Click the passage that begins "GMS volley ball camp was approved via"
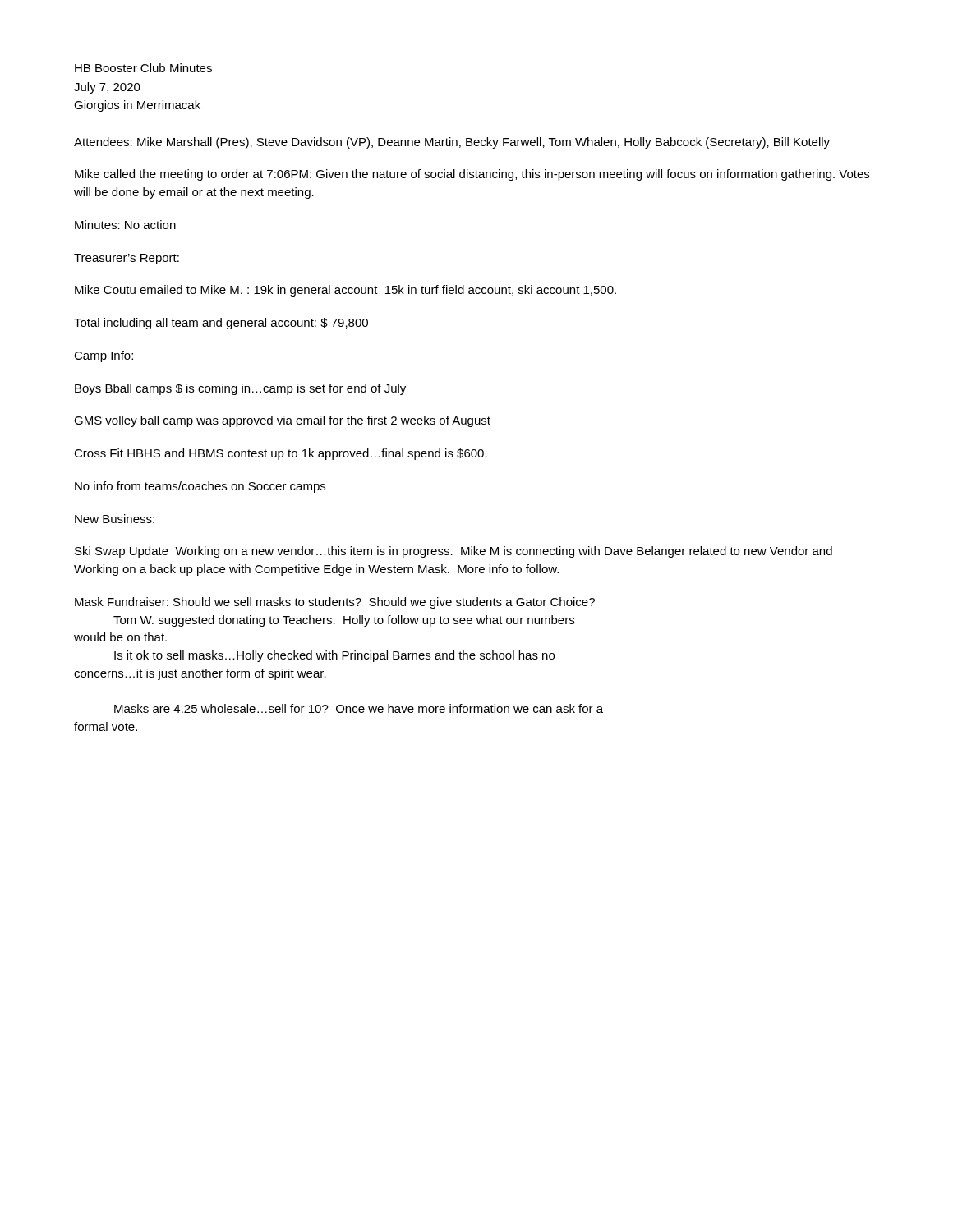 click(x=282, y=420)
